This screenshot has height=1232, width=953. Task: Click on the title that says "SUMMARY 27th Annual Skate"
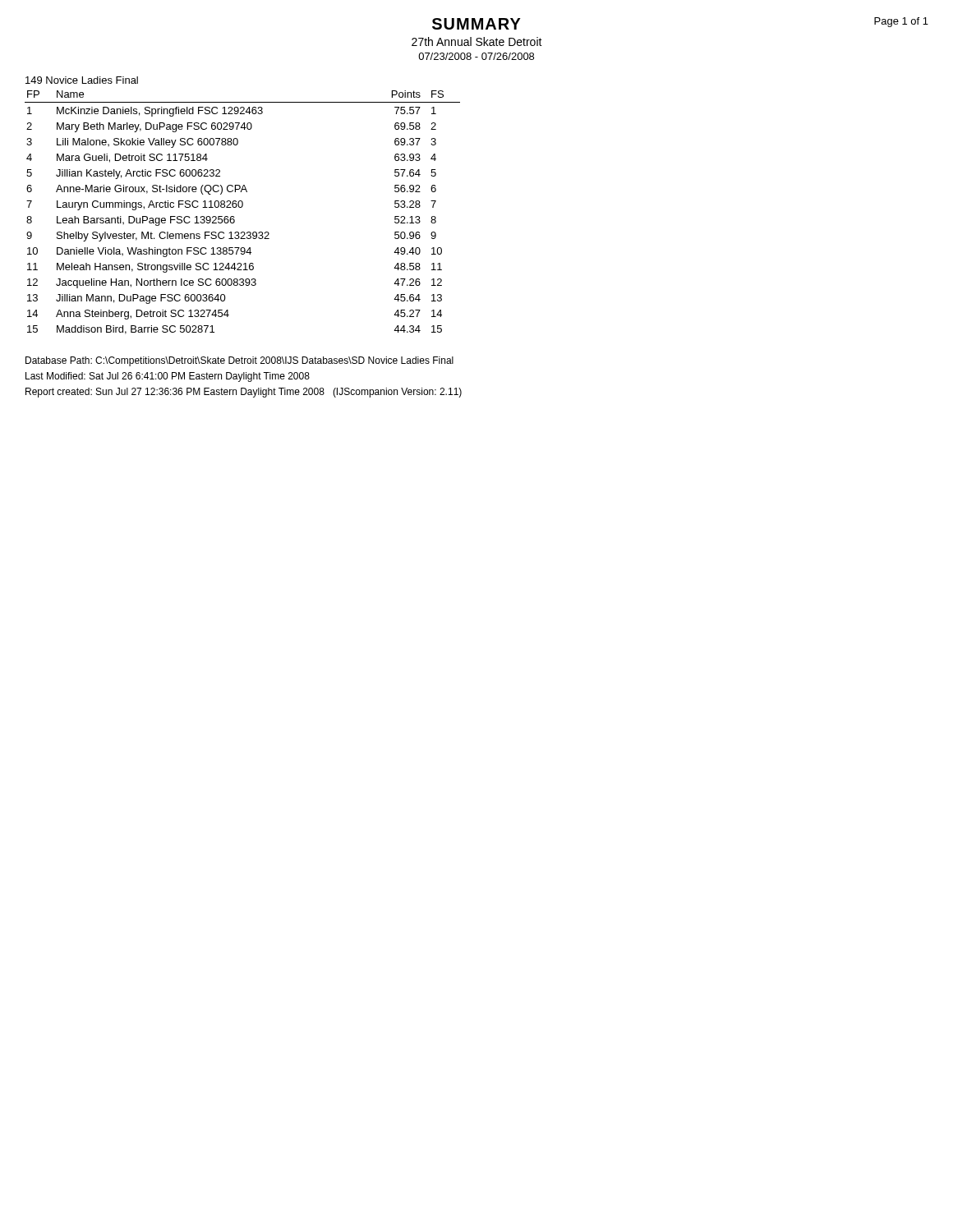476,39
